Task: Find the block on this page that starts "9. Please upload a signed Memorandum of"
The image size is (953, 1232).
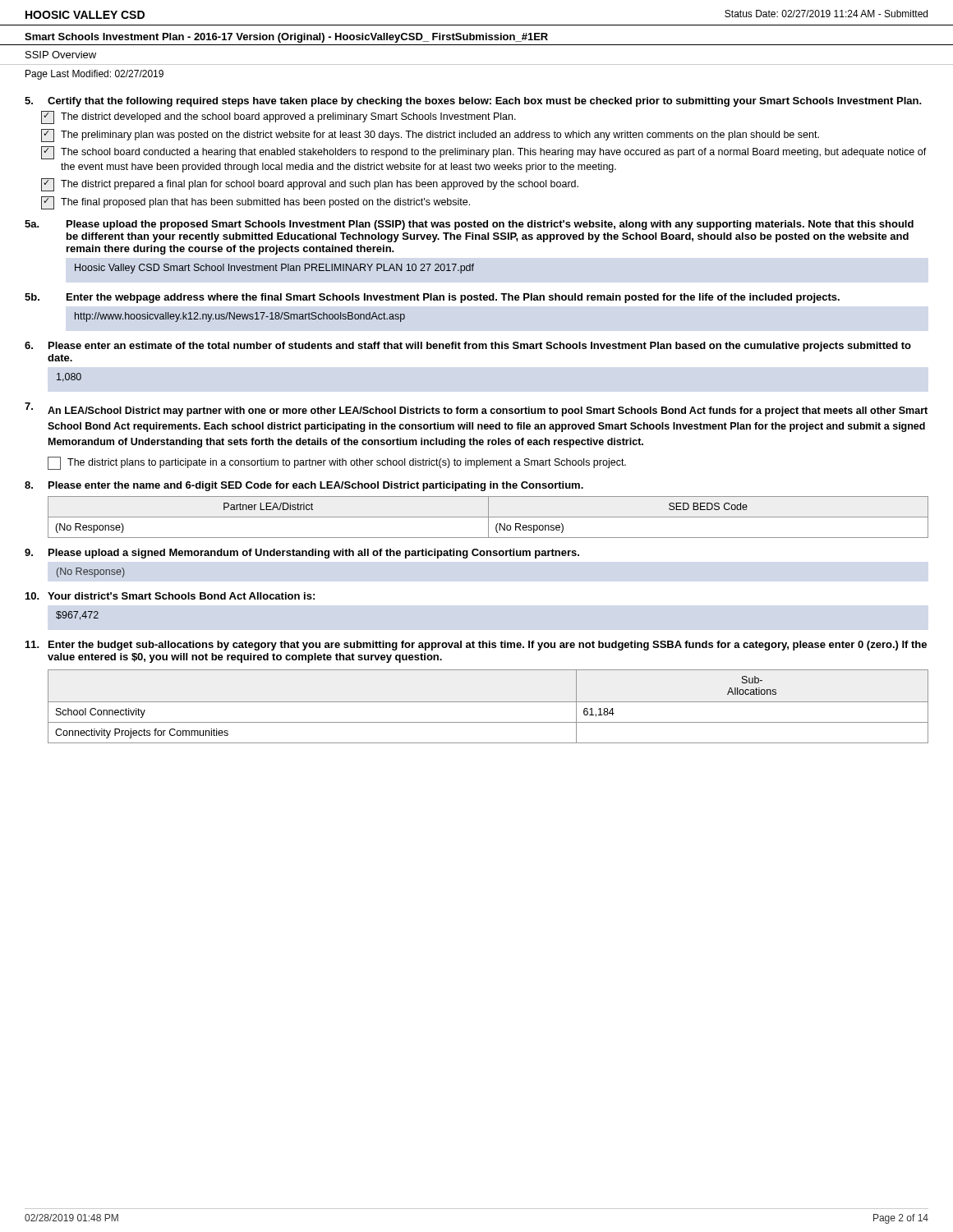Action: point(476,552)
